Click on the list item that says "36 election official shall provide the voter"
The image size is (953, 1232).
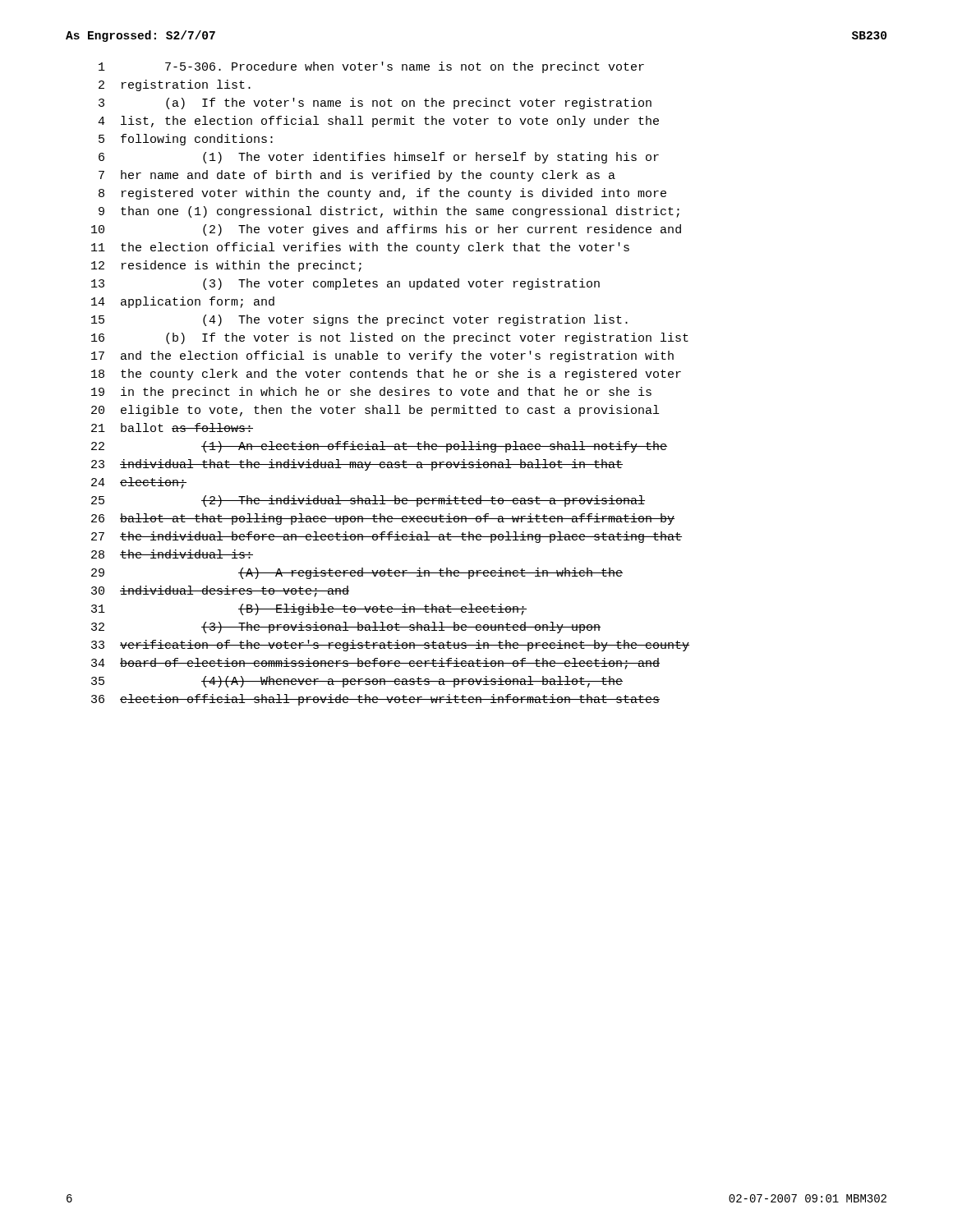(476, 701)
